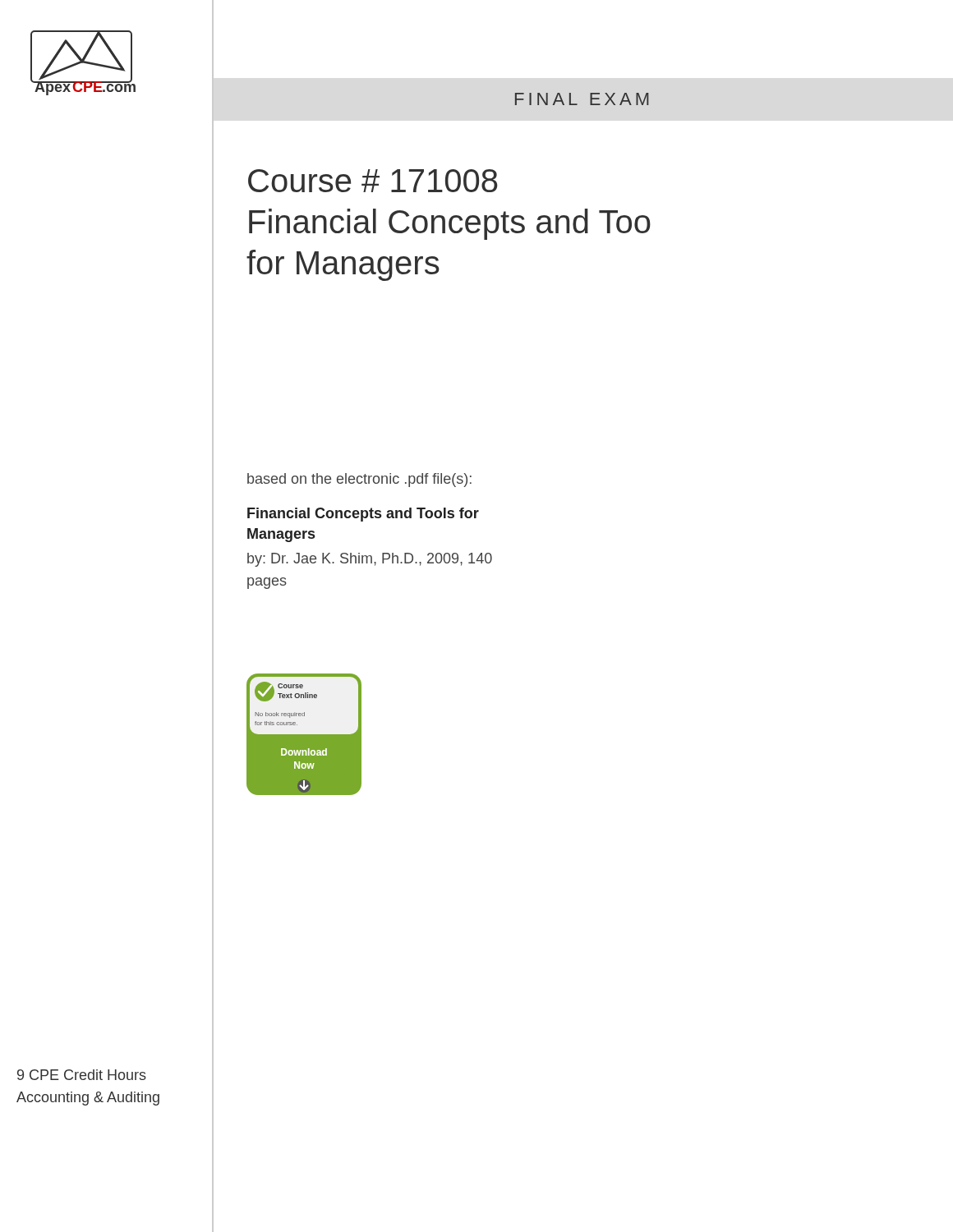Locate the element starting "based on the"

click(x=359, y=479)
